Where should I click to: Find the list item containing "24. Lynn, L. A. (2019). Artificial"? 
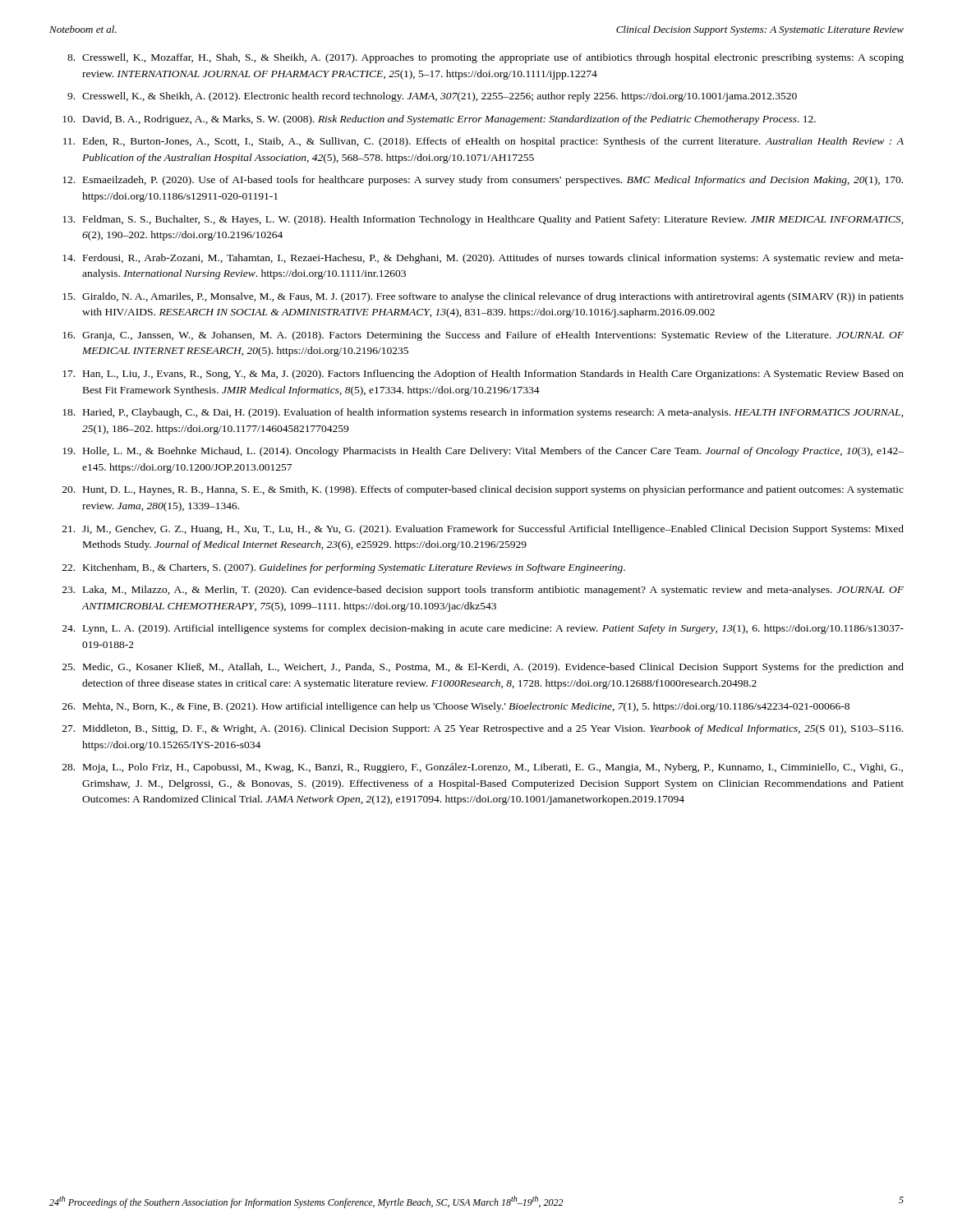[476, 636]
